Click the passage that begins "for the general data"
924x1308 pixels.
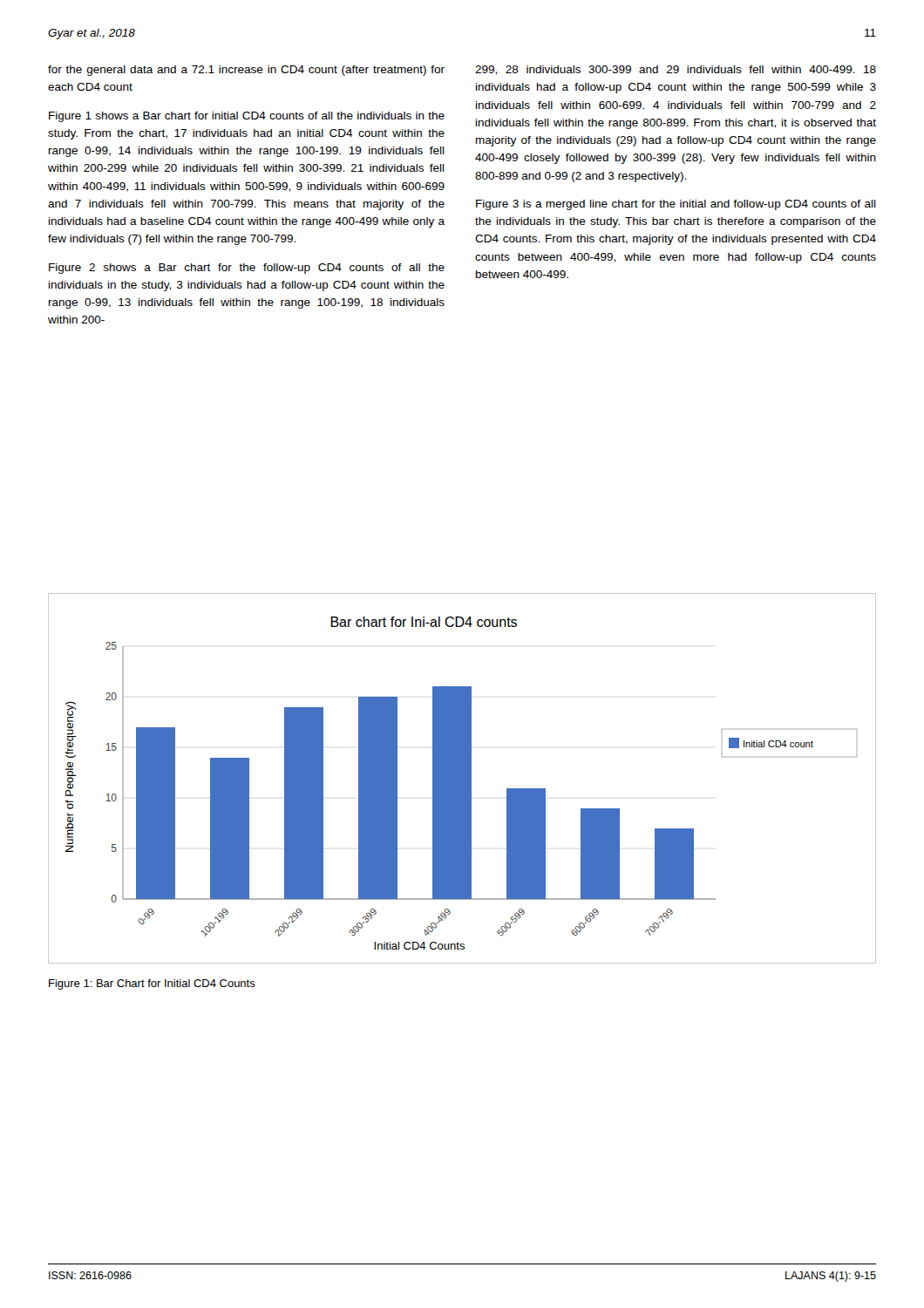tap(246, 78)
